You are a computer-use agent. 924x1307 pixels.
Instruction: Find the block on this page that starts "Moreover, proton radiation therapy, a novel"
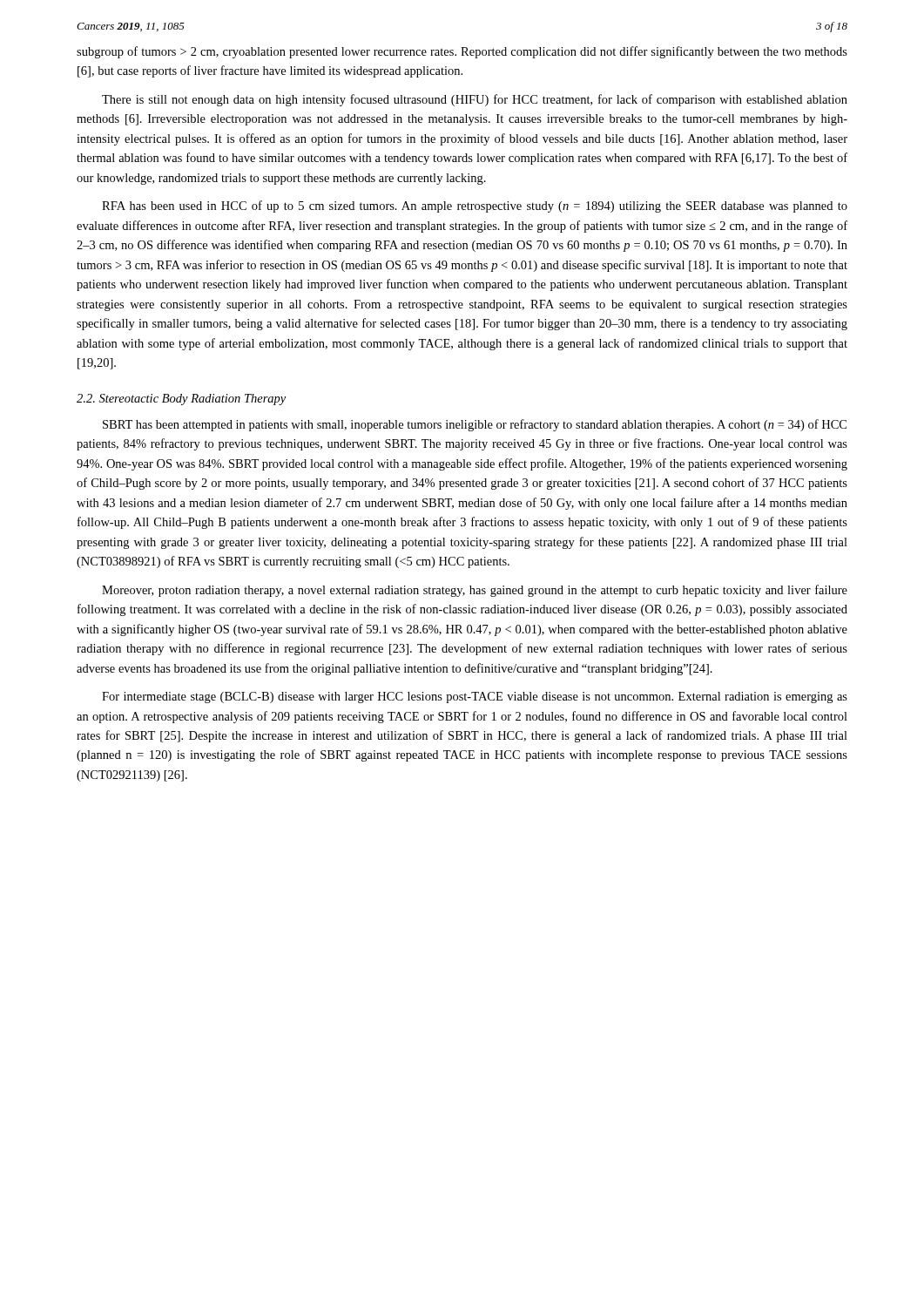click(462, 629)
